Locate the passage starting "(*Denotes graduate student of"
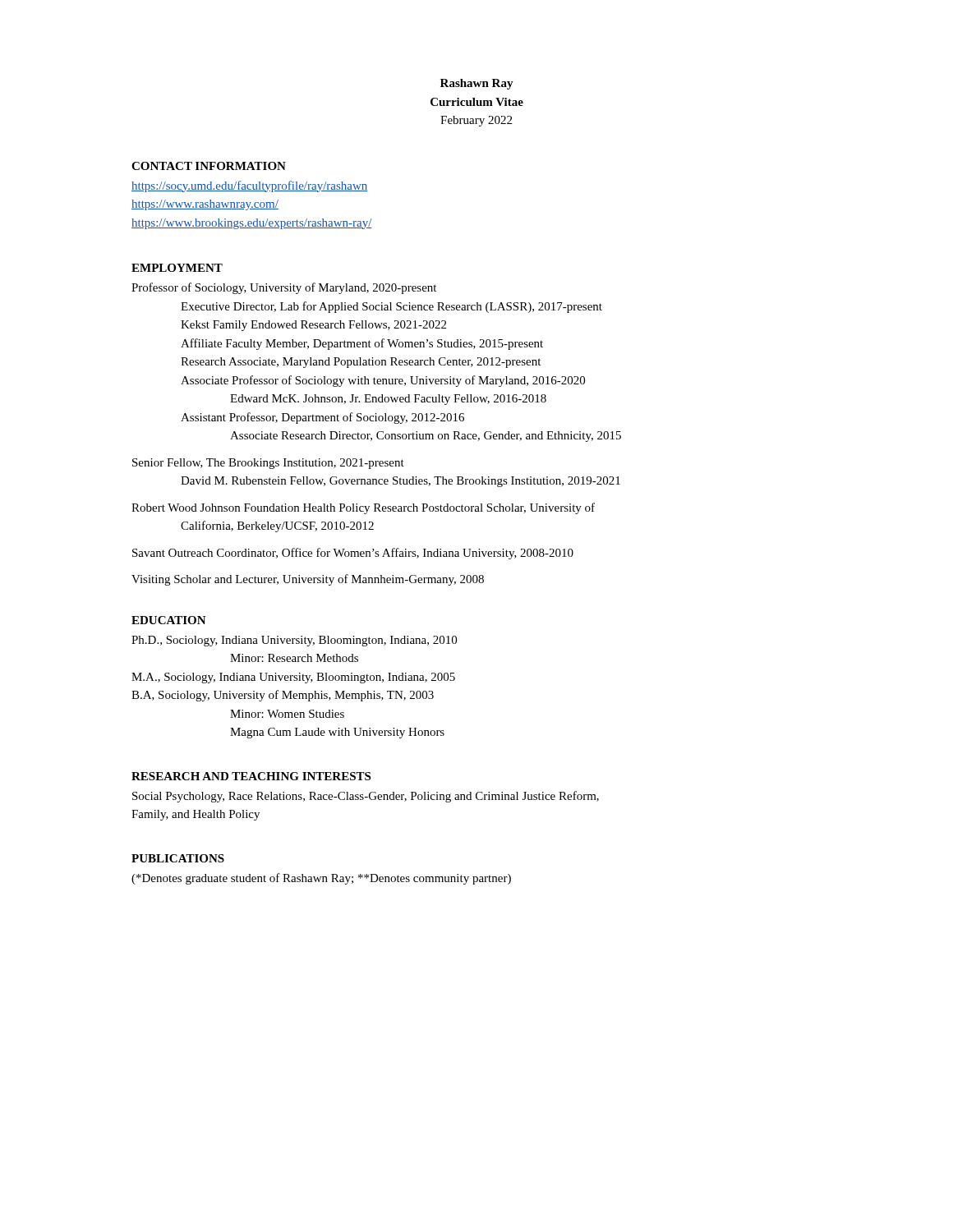The image size is (953, 1232). tap(476, 878)
